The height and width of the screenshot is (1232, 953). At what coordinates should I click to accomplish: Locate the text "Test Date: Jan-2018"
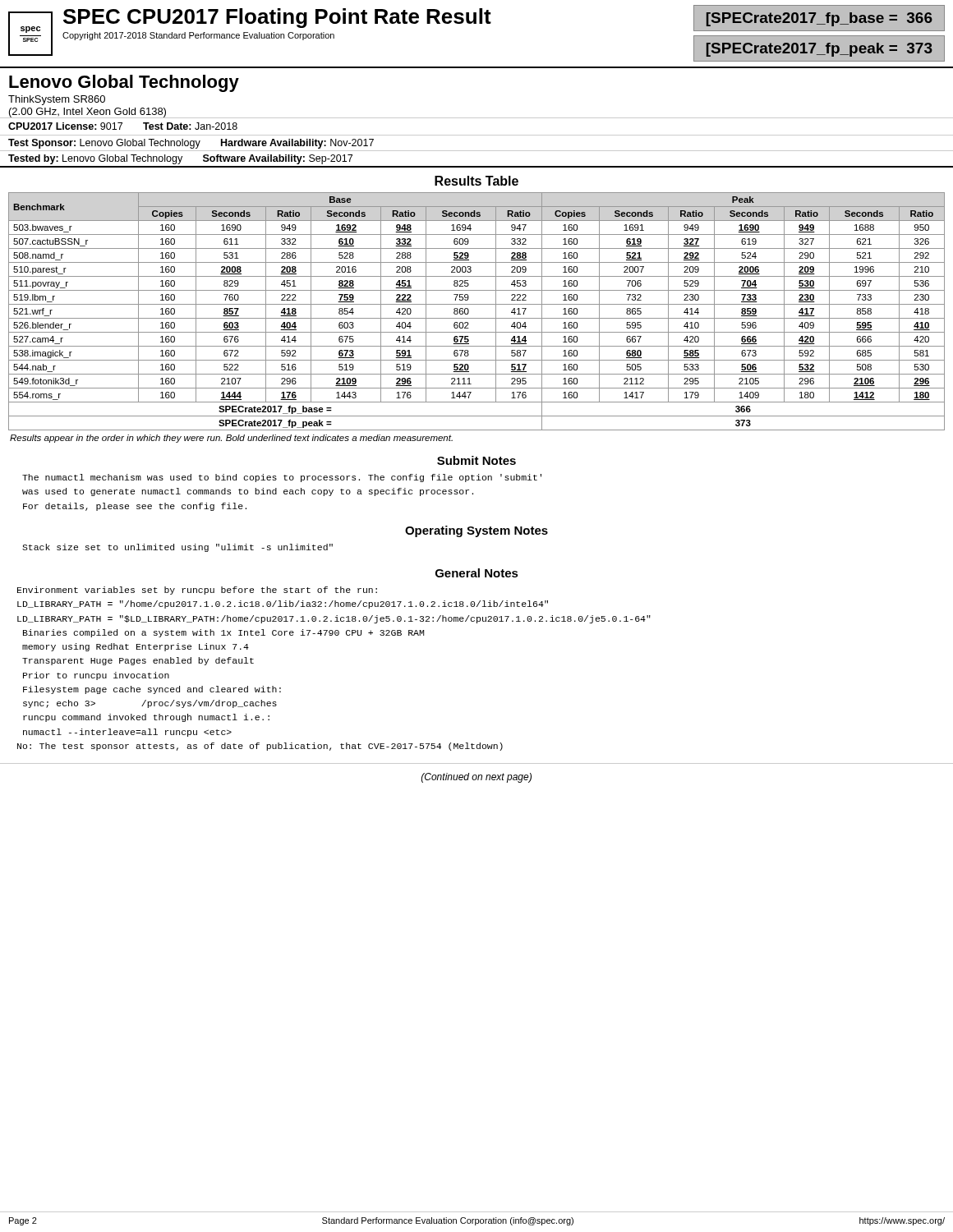point(190,126)
